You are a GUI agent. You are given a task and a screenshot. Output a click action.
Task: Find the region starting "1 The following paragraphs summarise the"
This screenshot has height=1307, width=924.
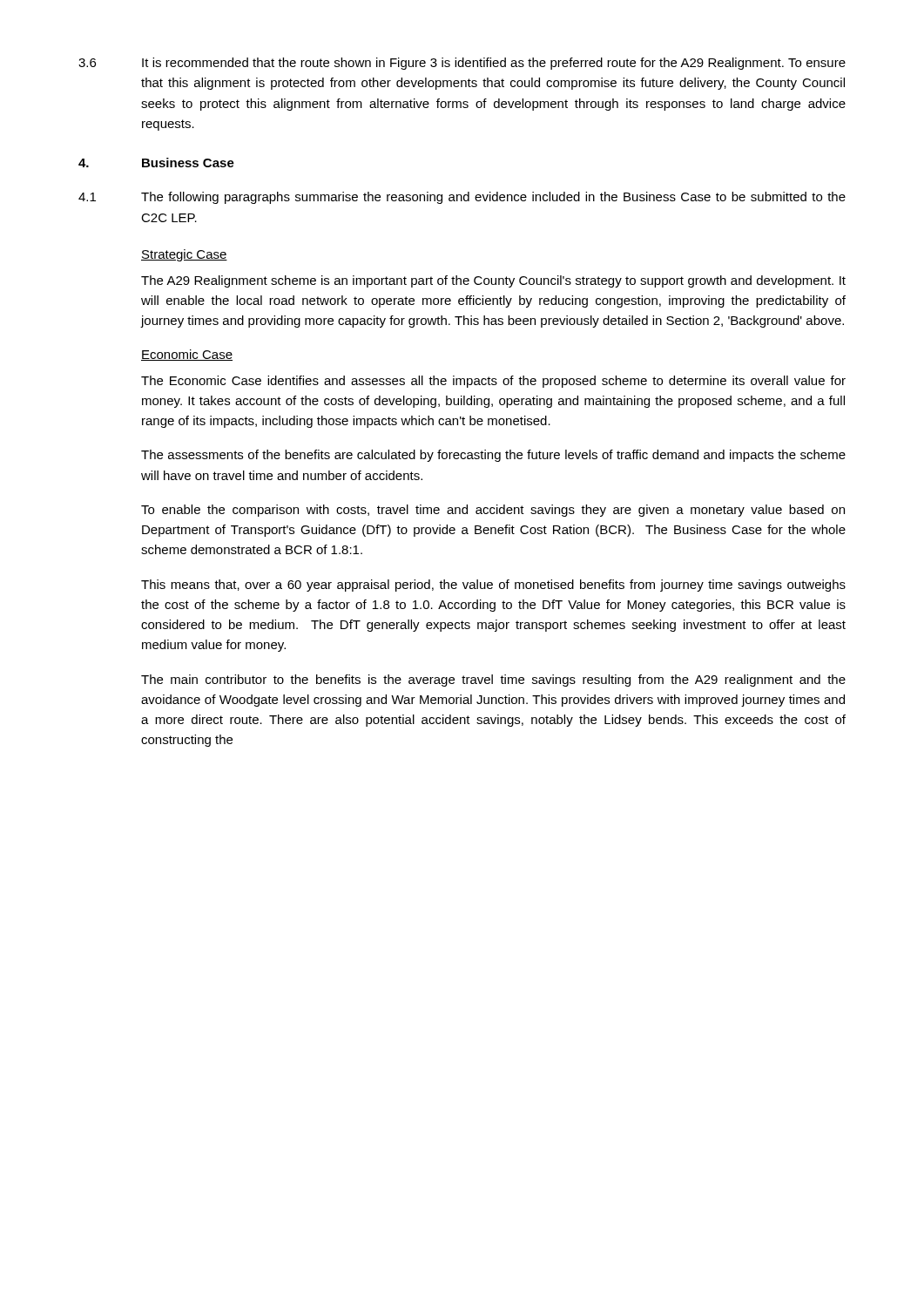[462, 207]
